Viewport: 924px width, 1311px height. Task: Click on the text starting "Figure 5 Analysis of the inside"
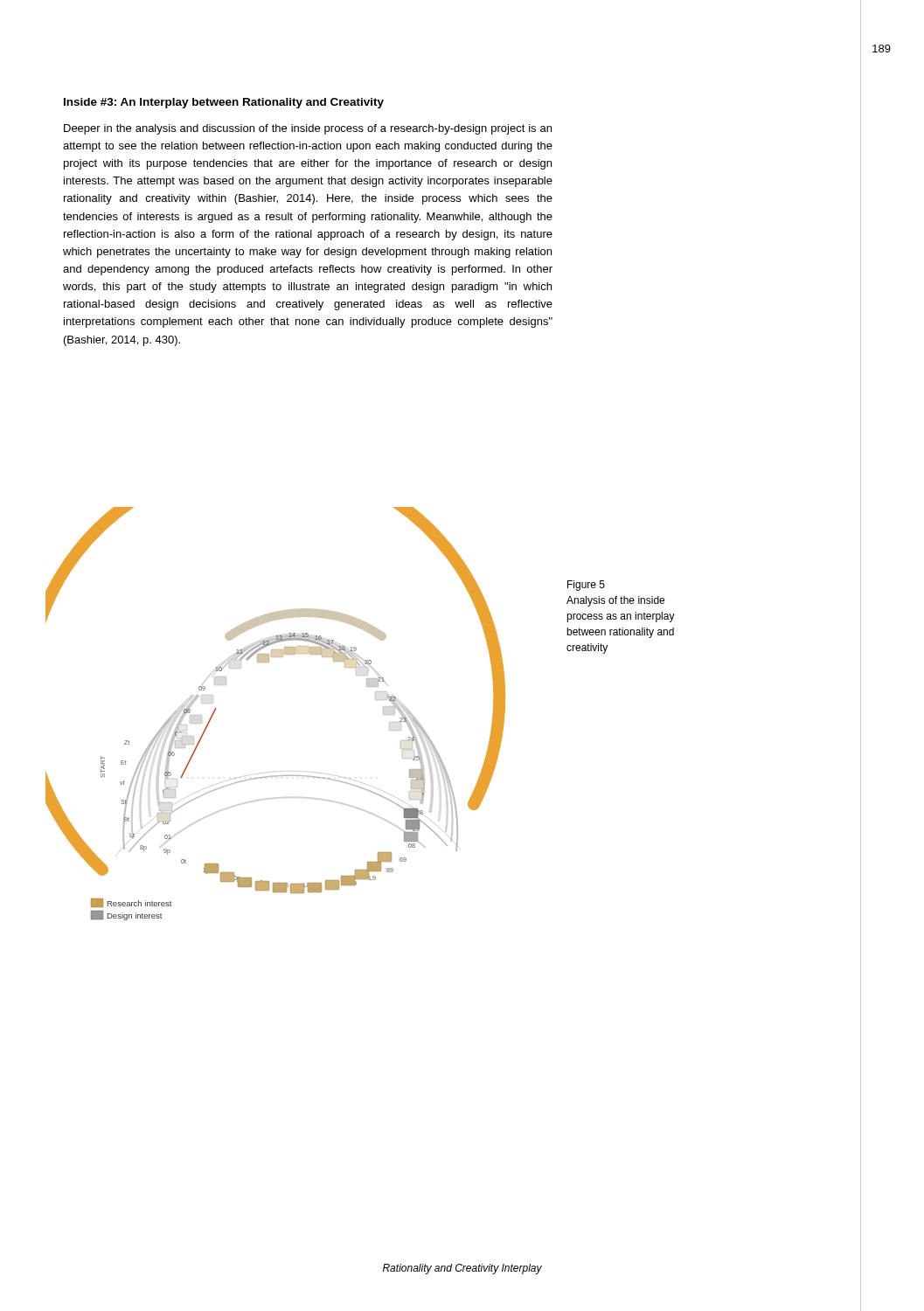[x=620, y=616]
